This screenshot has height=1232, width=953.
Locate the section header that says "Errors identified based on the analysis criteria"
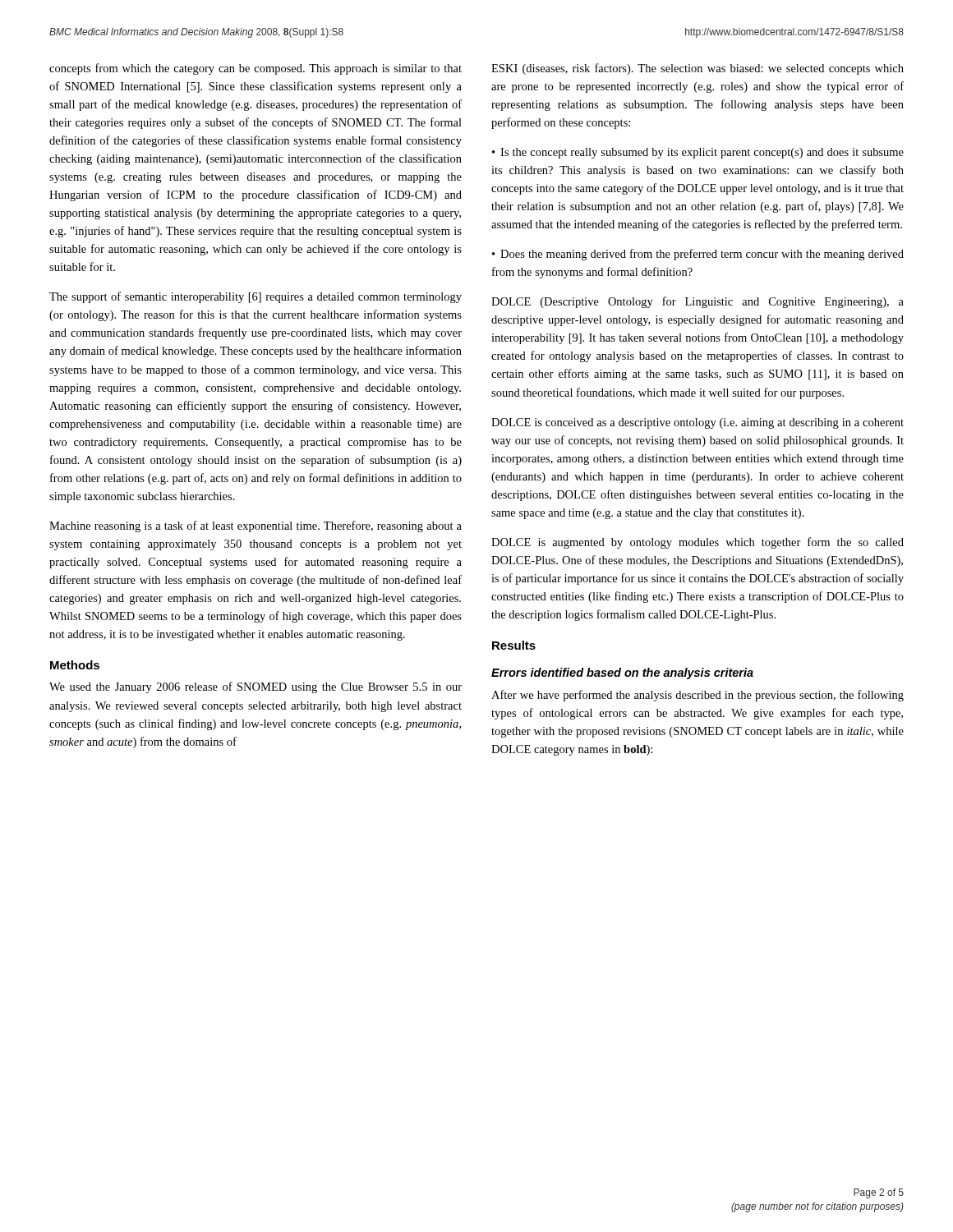click(x=698, y=674)
